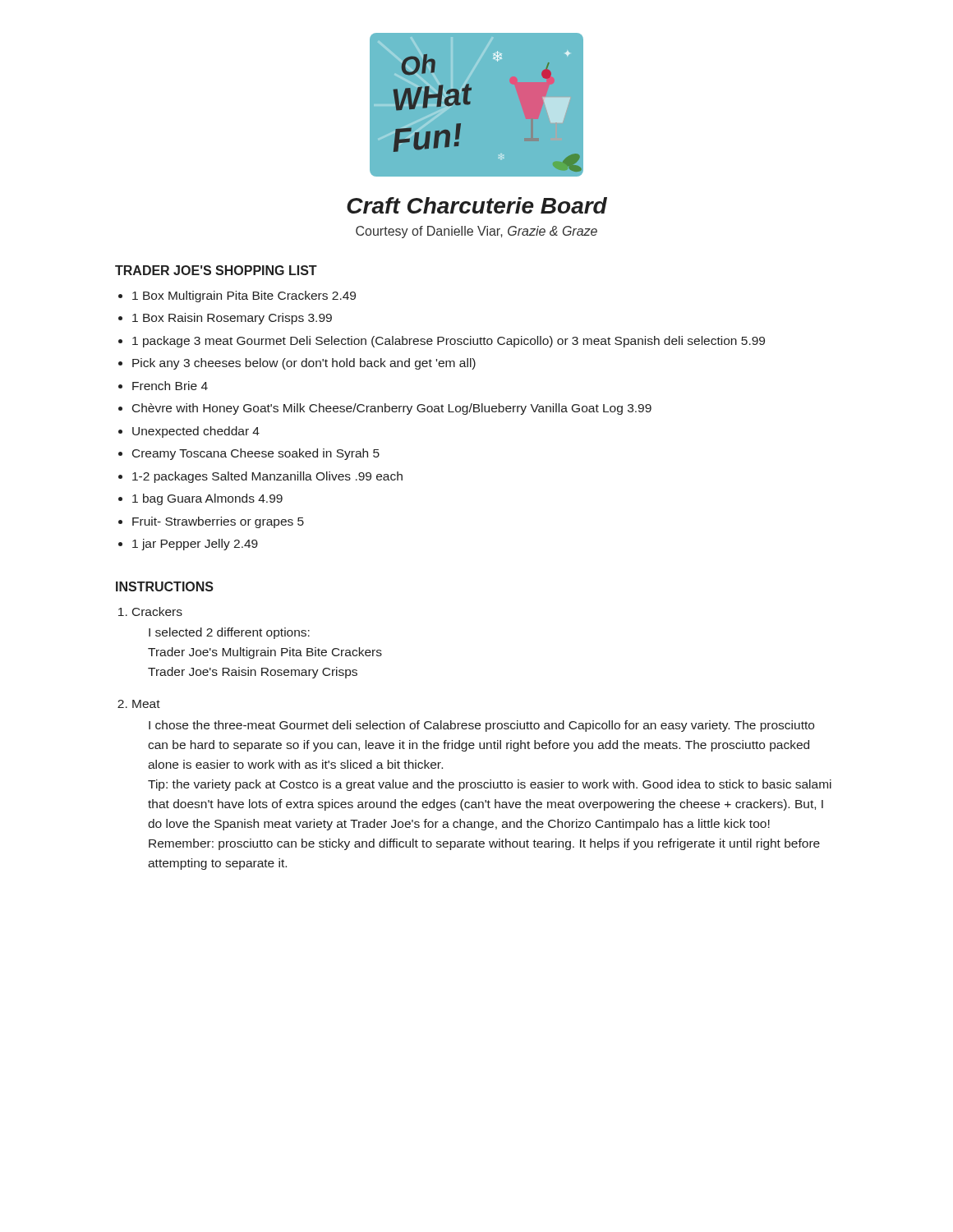The image size is (953, 1232).
Task: Locate the text "Fruit- Strawberries or grapes 5"
Action: [218, 521]
